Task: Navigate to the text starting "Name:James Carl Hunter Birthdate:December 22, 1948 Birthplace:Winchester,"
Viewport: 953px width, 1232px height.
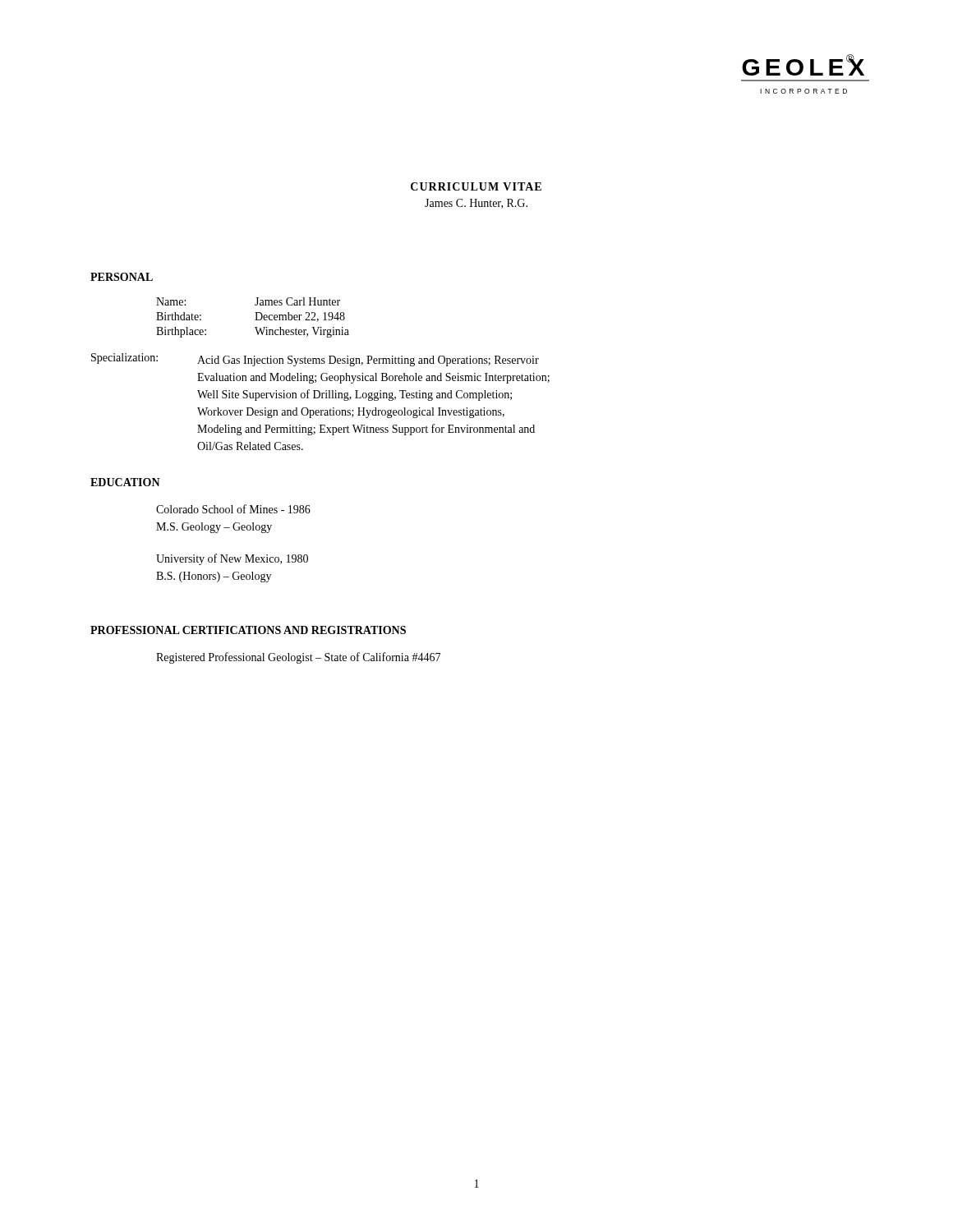Action: point(253,317)
